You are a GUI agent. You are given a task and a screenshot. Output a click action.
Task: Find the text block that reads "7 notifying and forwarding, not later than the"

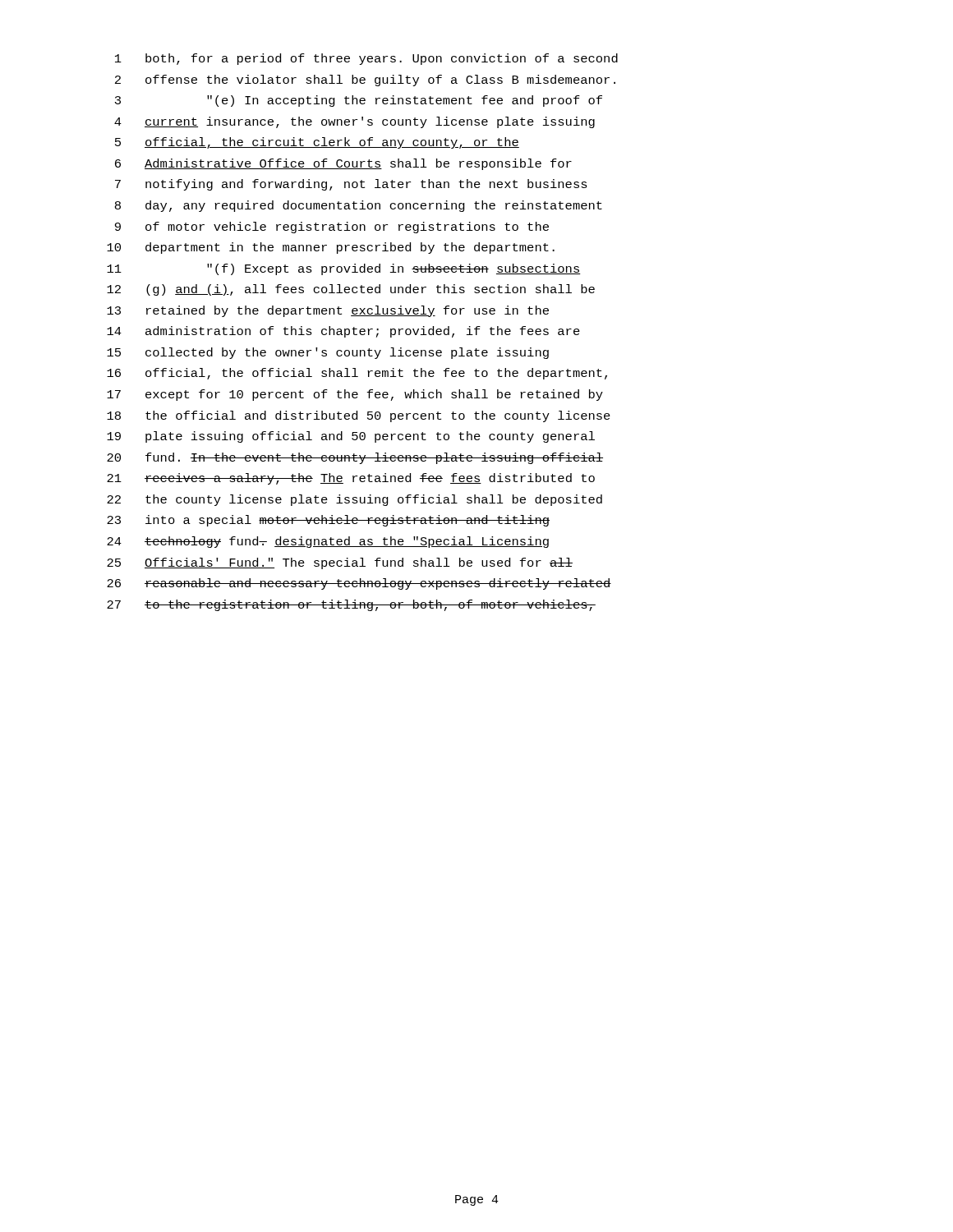click(476, 186)
